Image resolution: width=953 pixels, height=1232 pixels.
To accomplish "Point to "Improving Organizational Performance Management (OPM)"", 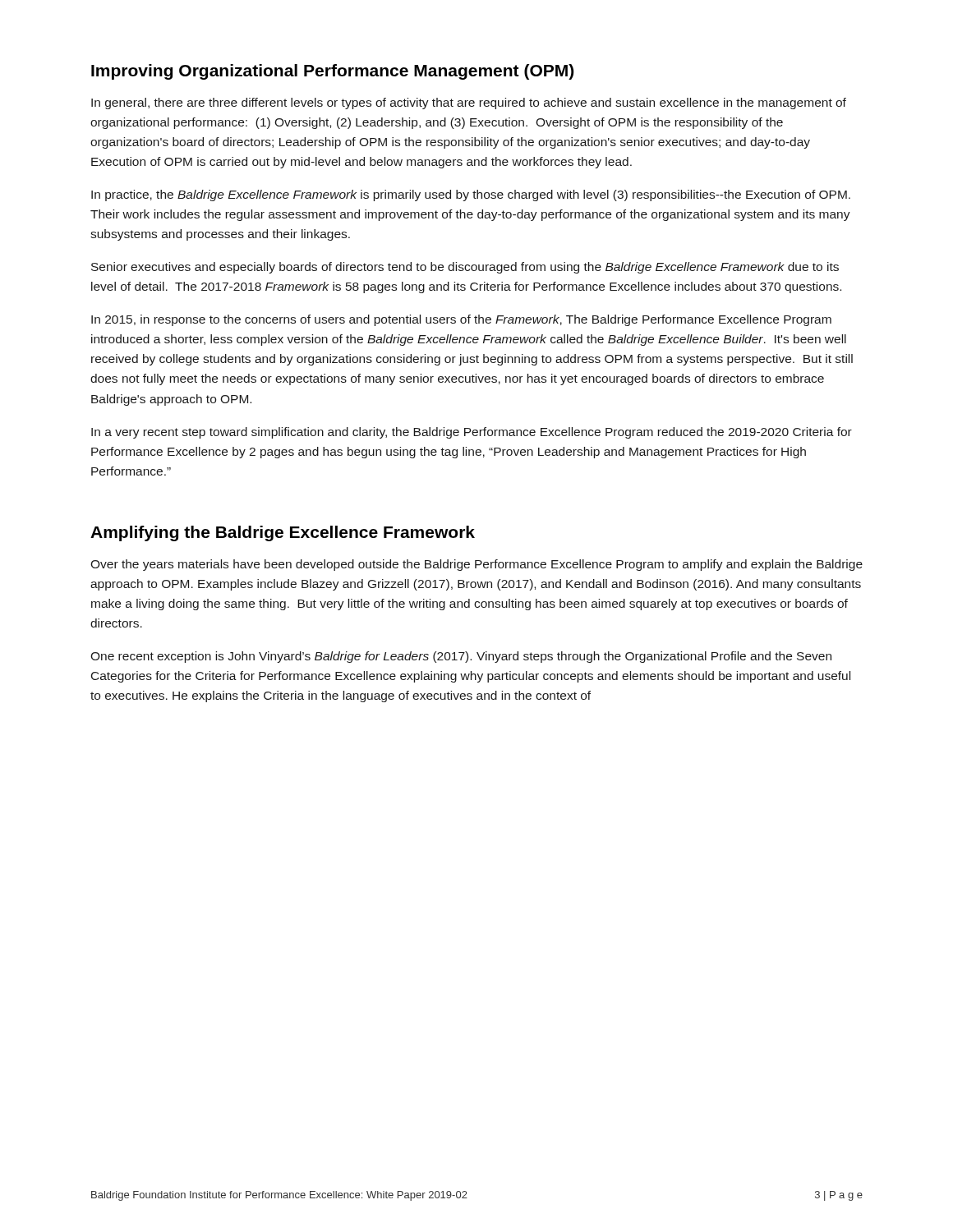I will coord(332,70).
